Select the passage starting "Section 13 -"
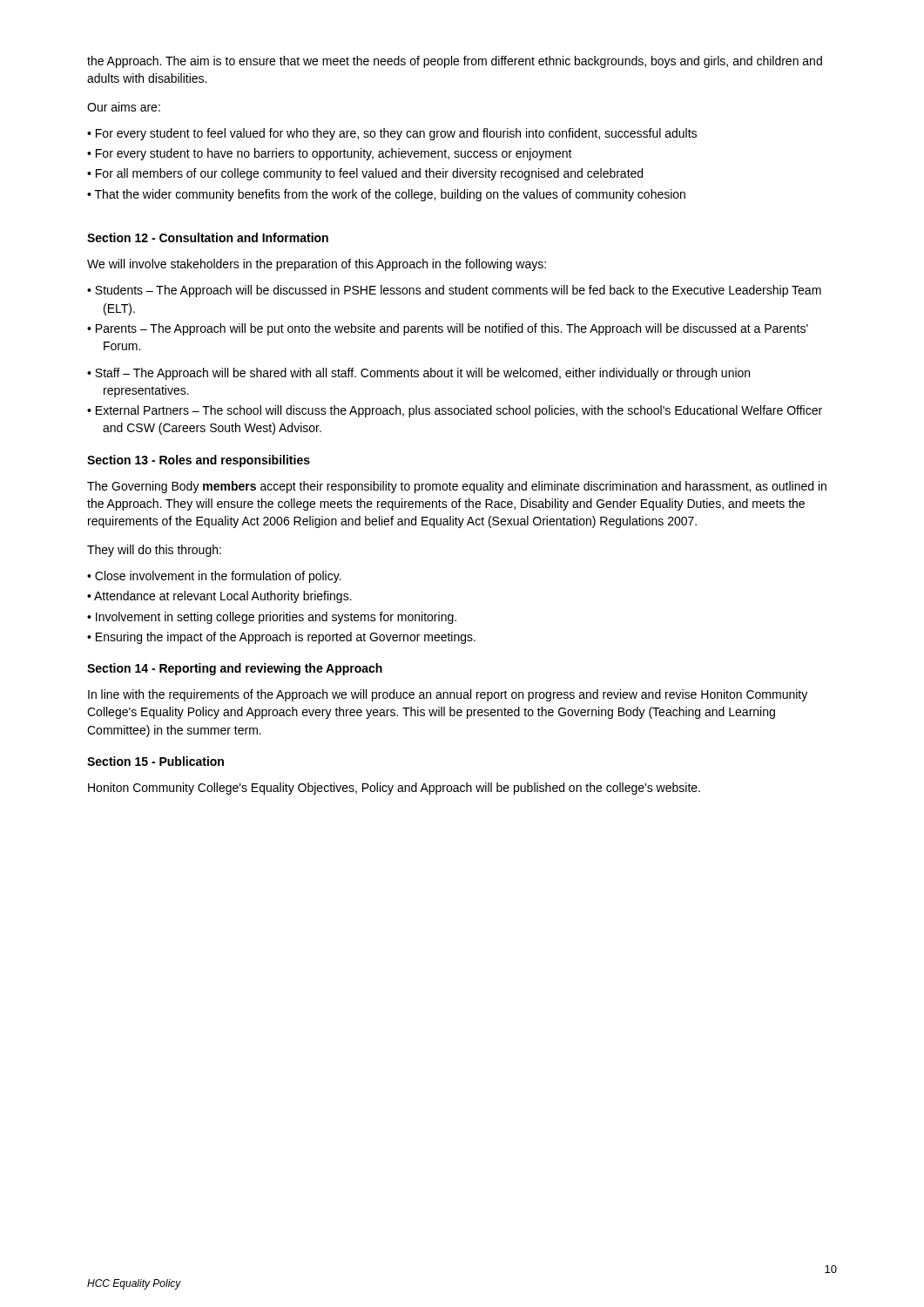The height and width of the screenshot is (1307, 924). pyautogui.click(x=199, y=460)
